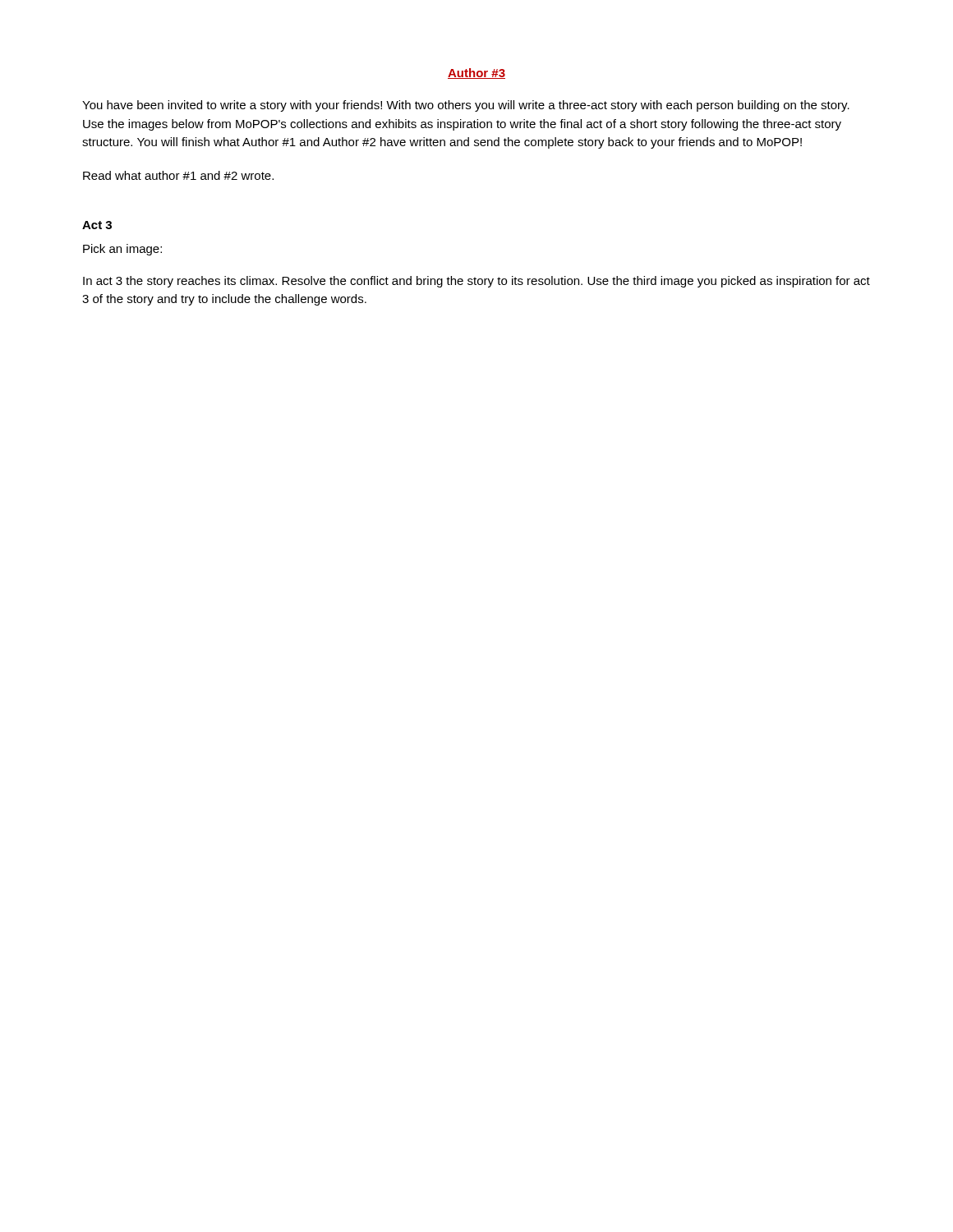
Task: Select the block starting "Author #3"
Action: (476, 73)
